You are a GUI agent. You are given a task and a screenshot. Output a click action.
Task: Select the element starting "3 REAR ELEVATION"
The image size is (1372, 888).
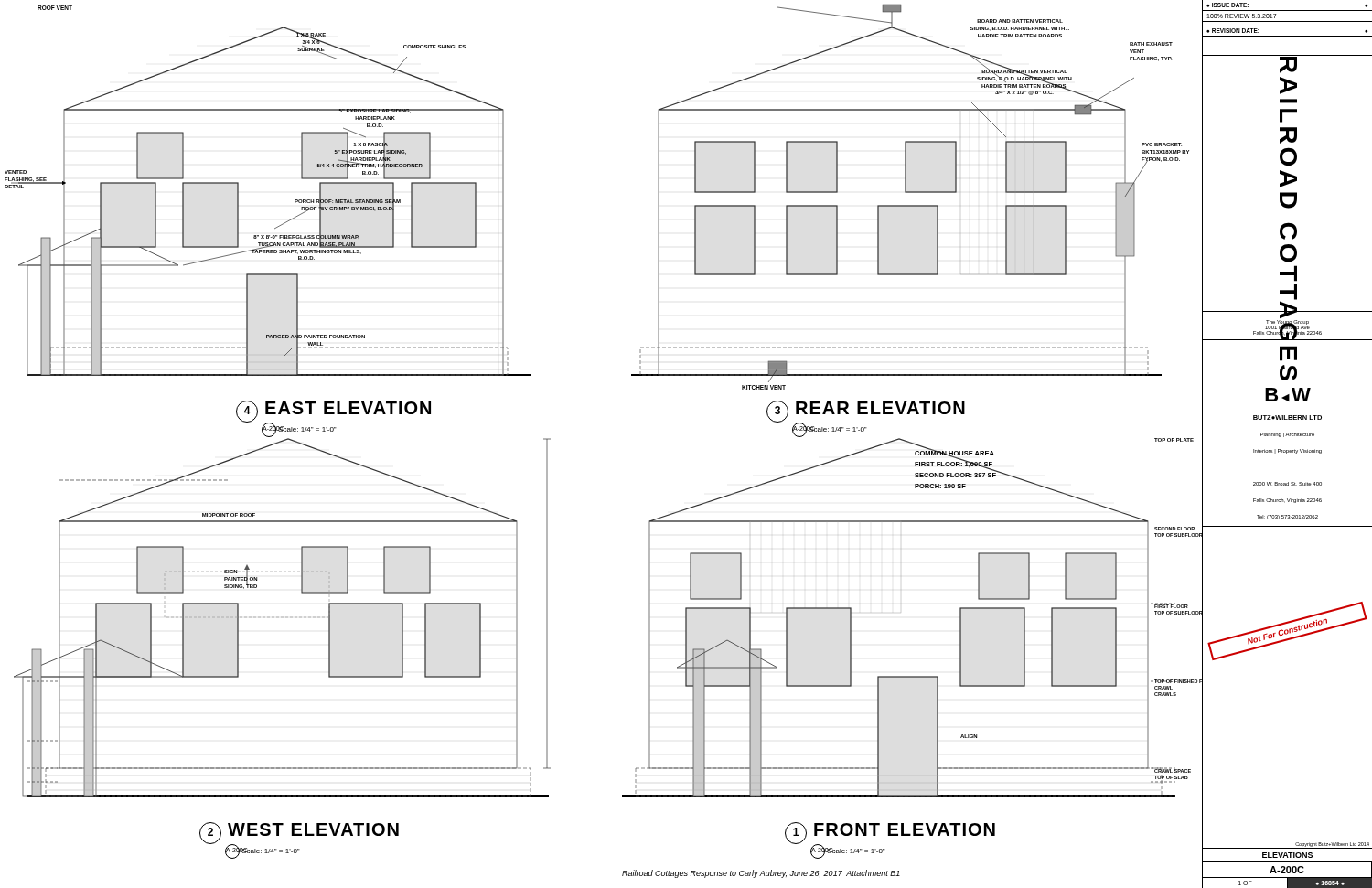(x=867, y=416)
